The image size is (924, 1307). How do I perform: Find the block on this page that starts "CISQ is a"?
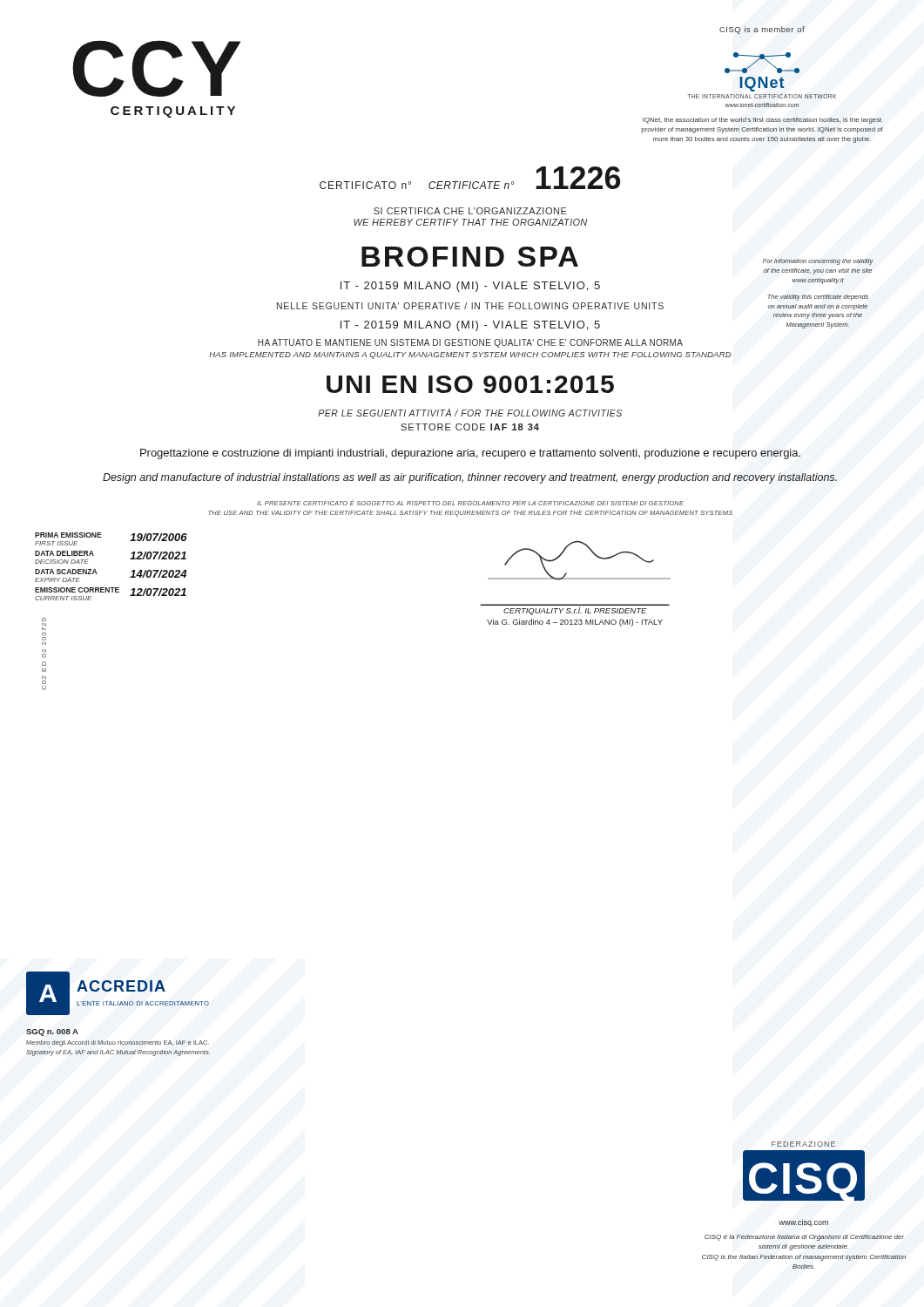point(762,29)
